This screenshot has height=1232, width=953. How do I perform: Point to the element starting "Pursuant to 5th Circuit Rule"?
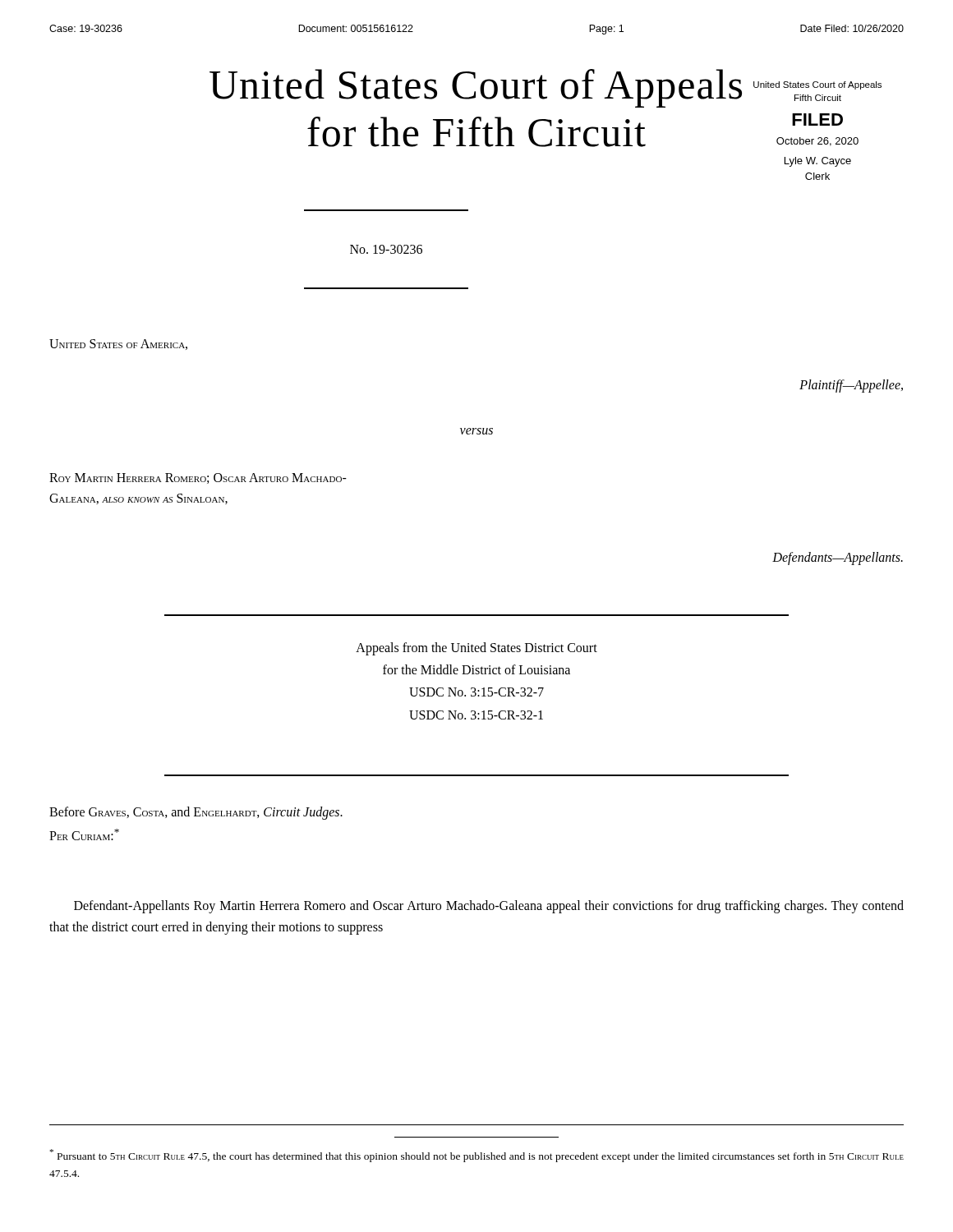476,1158
